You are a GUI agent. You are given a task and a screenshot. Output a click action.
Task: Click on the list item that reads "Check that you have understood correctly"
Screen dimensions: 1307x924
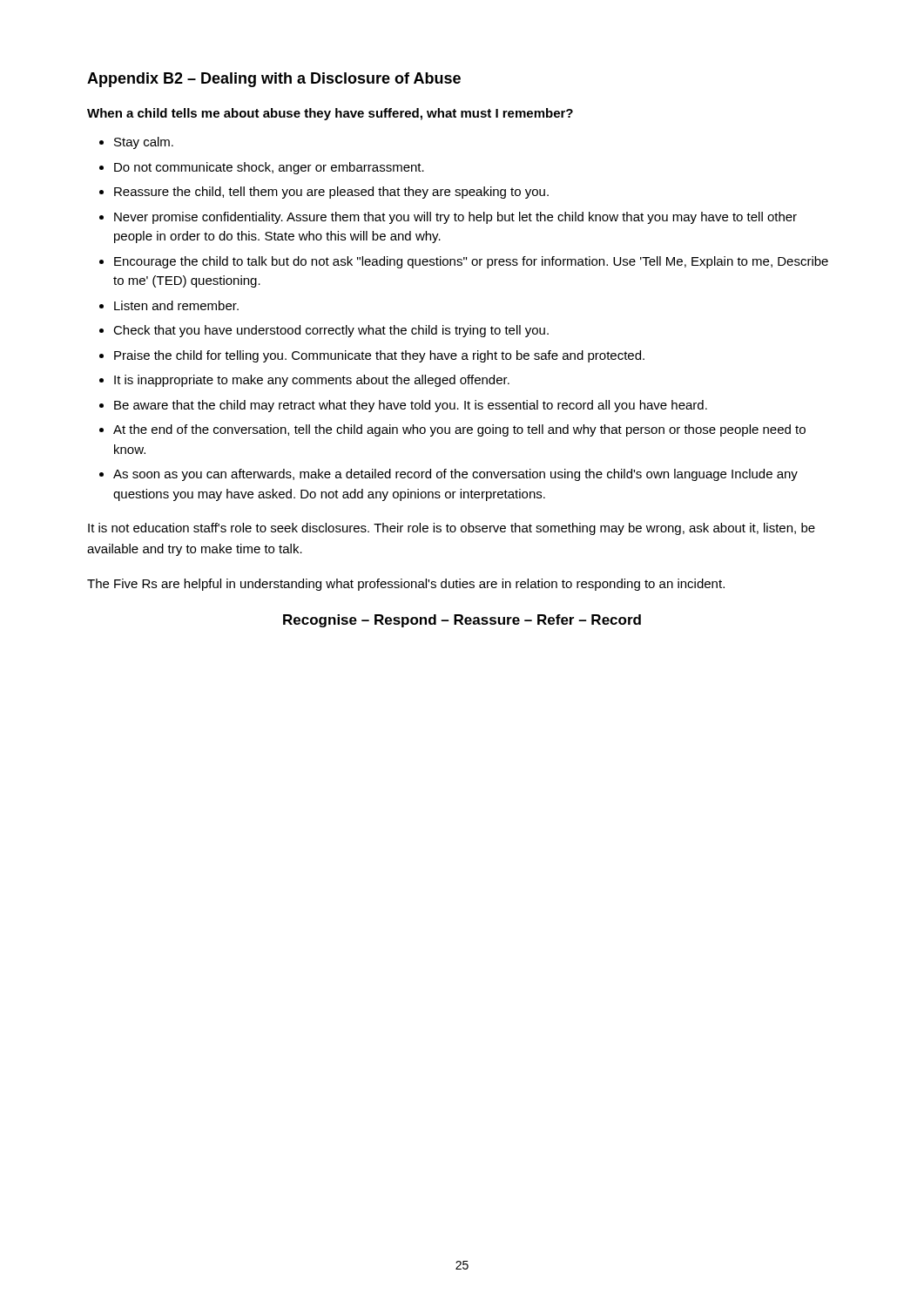[x=331, y=330]
